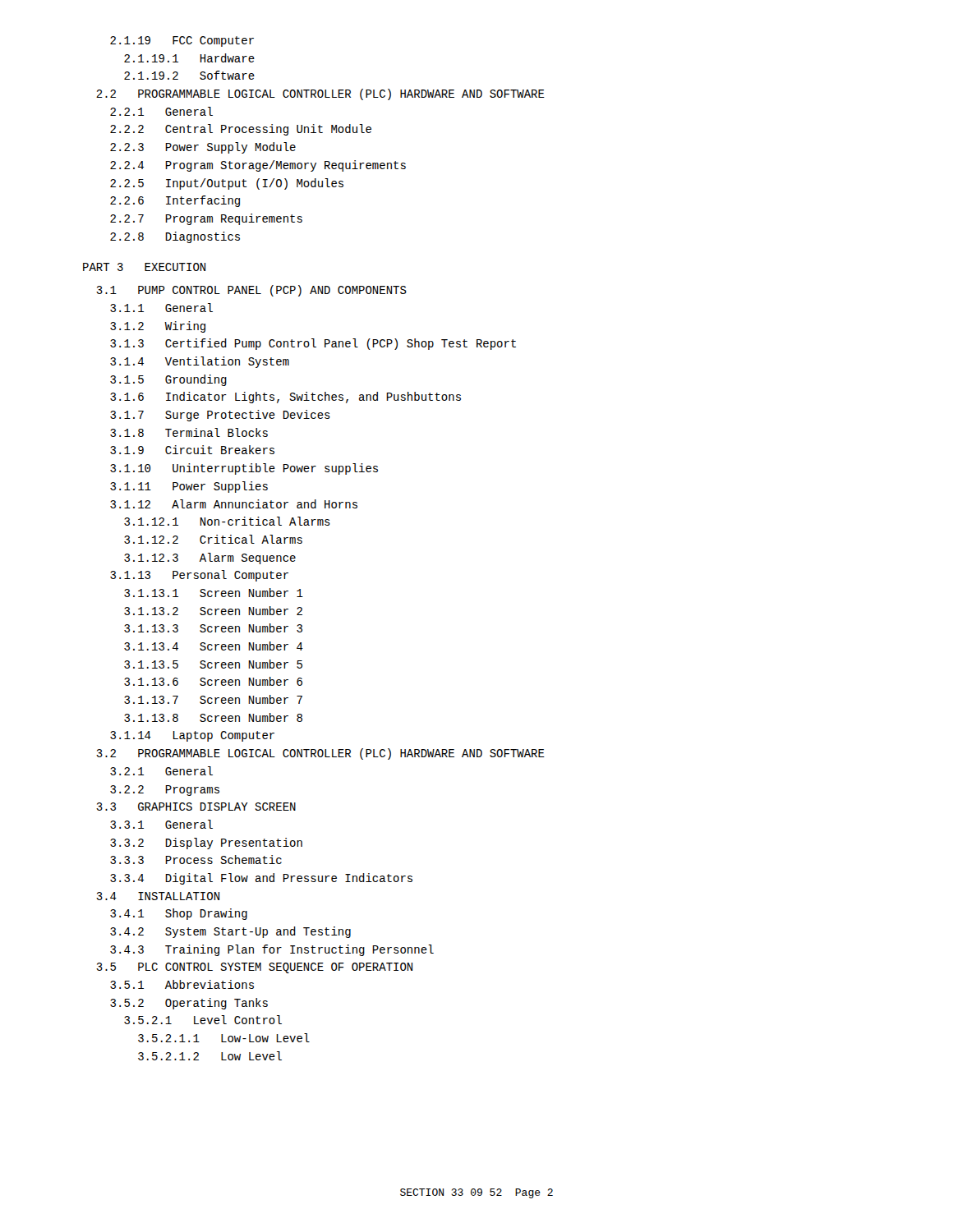Locate the list item that says "3.1 PUMP CONTROL PANEL (PCP) AND"
The image size is (953, 1232).
pos(300,514)
